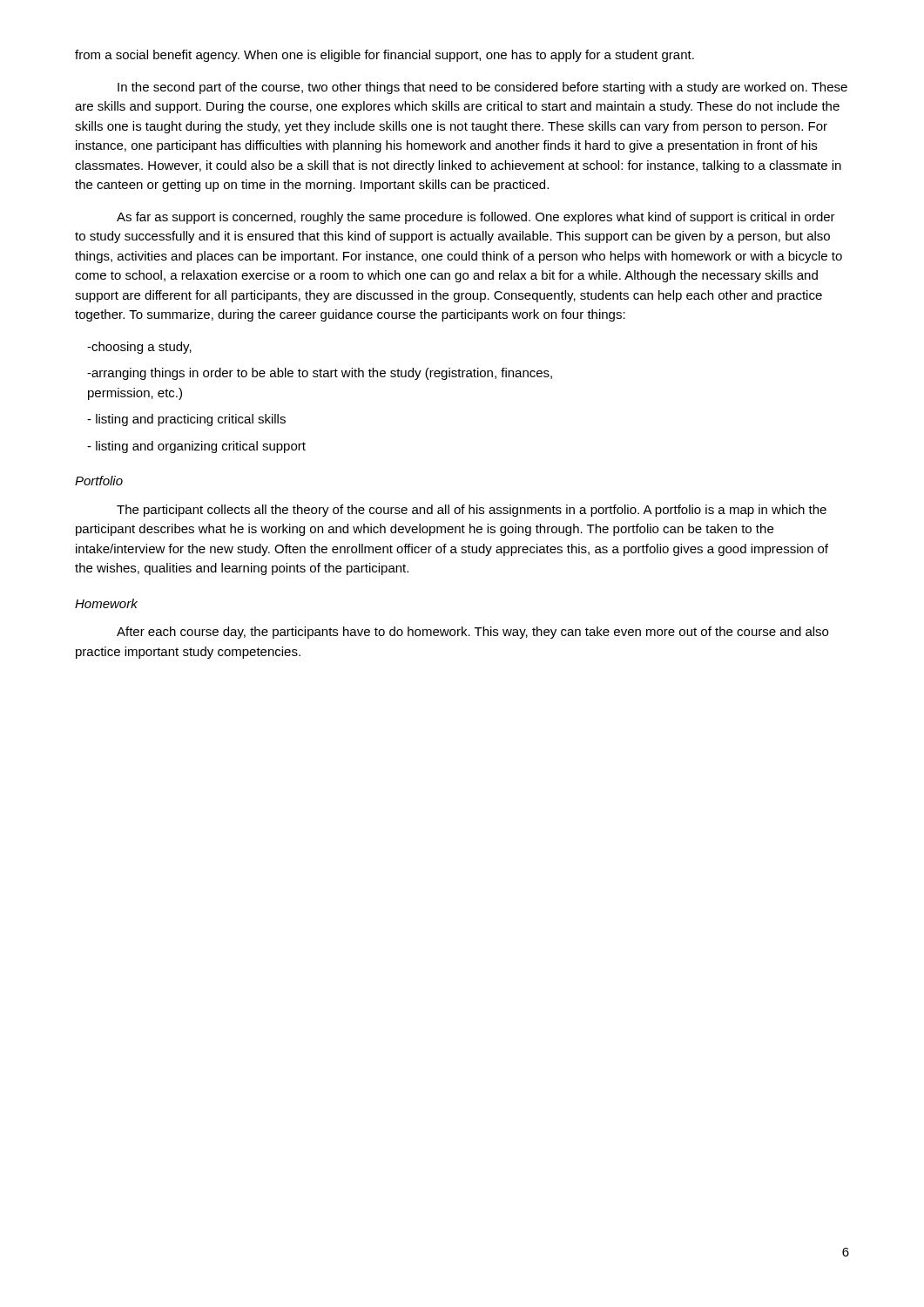This screenshot has height=1307, width=924.
Task: Select the passage starting "-choosing a study,"
Action: click(140, 346)
